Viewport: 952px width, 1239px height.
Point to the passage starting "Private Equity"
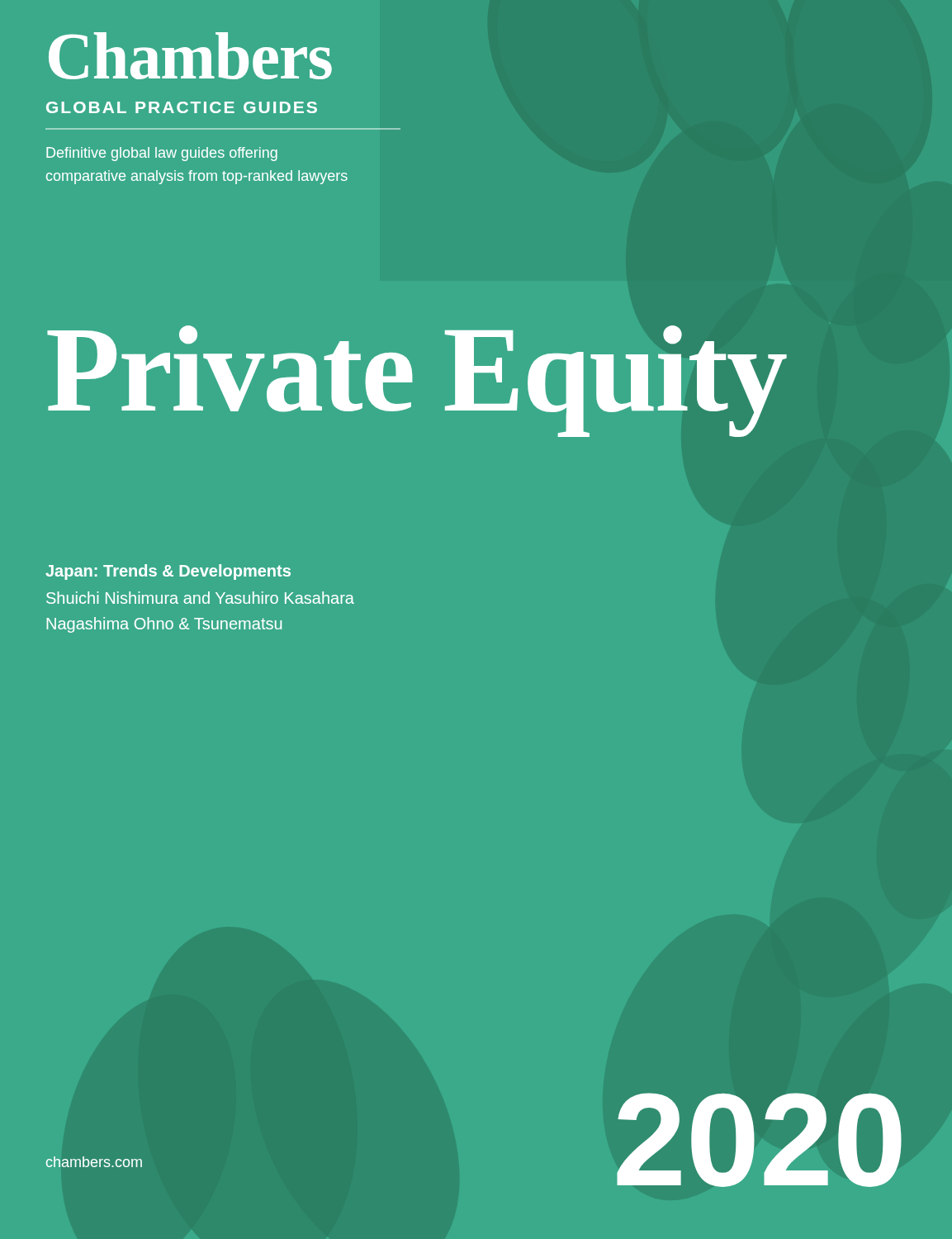(x=416, y=370)
